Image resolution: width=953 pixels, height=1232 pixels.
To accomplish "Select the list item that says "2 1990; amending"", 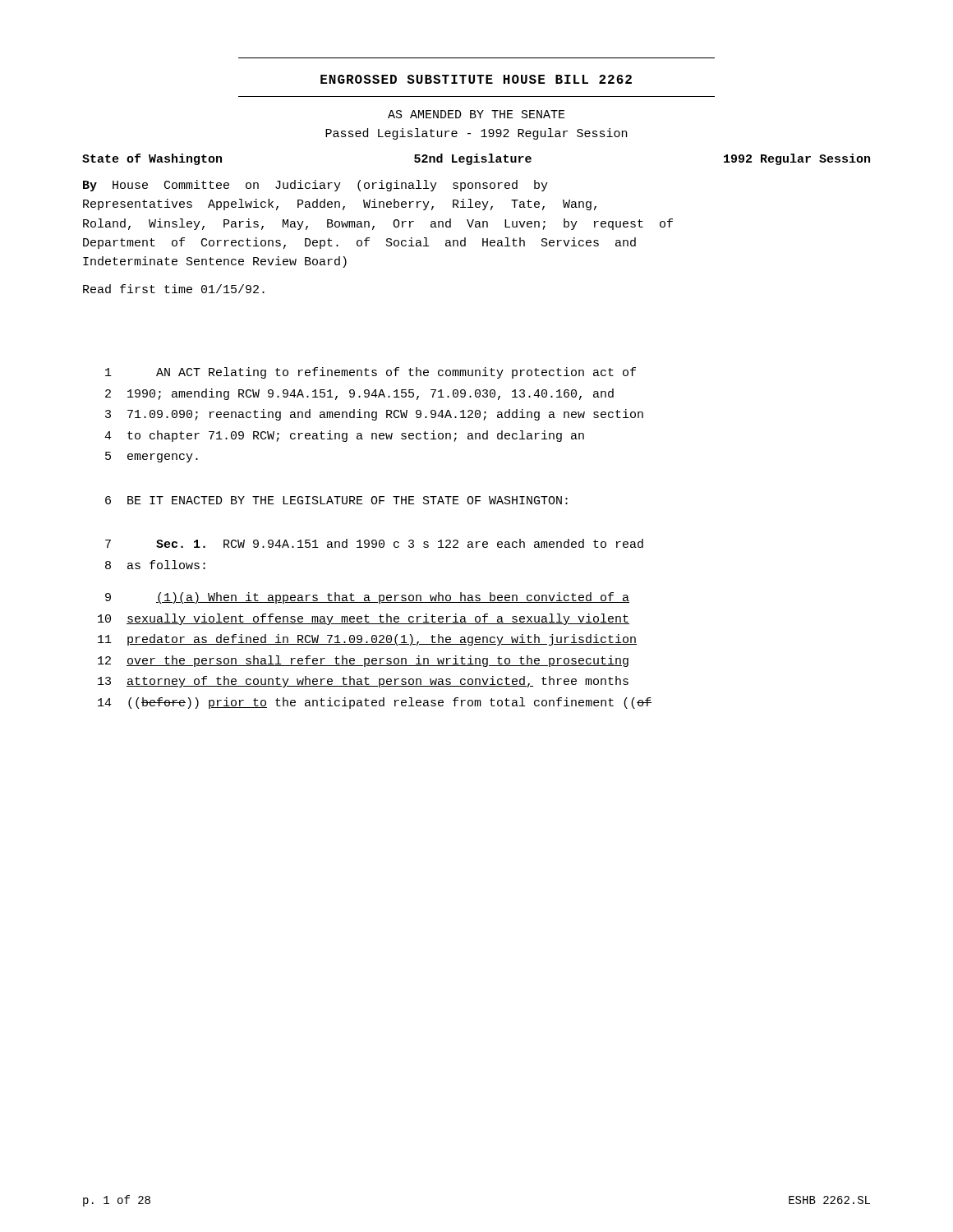I will (x=476, y=395).
